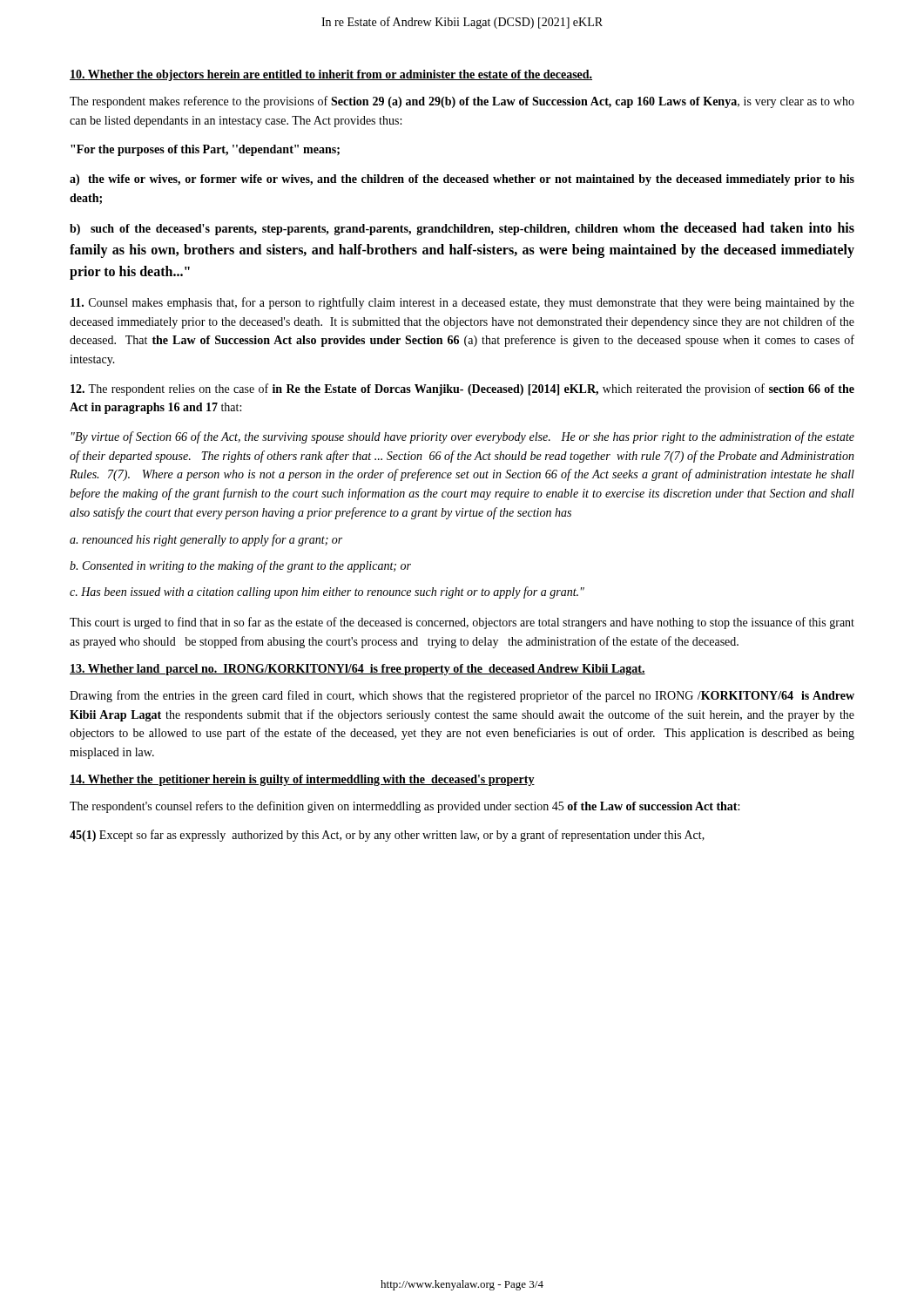
Task: Find the block on this page that starts "b. Consented in"
Action: 240,566
